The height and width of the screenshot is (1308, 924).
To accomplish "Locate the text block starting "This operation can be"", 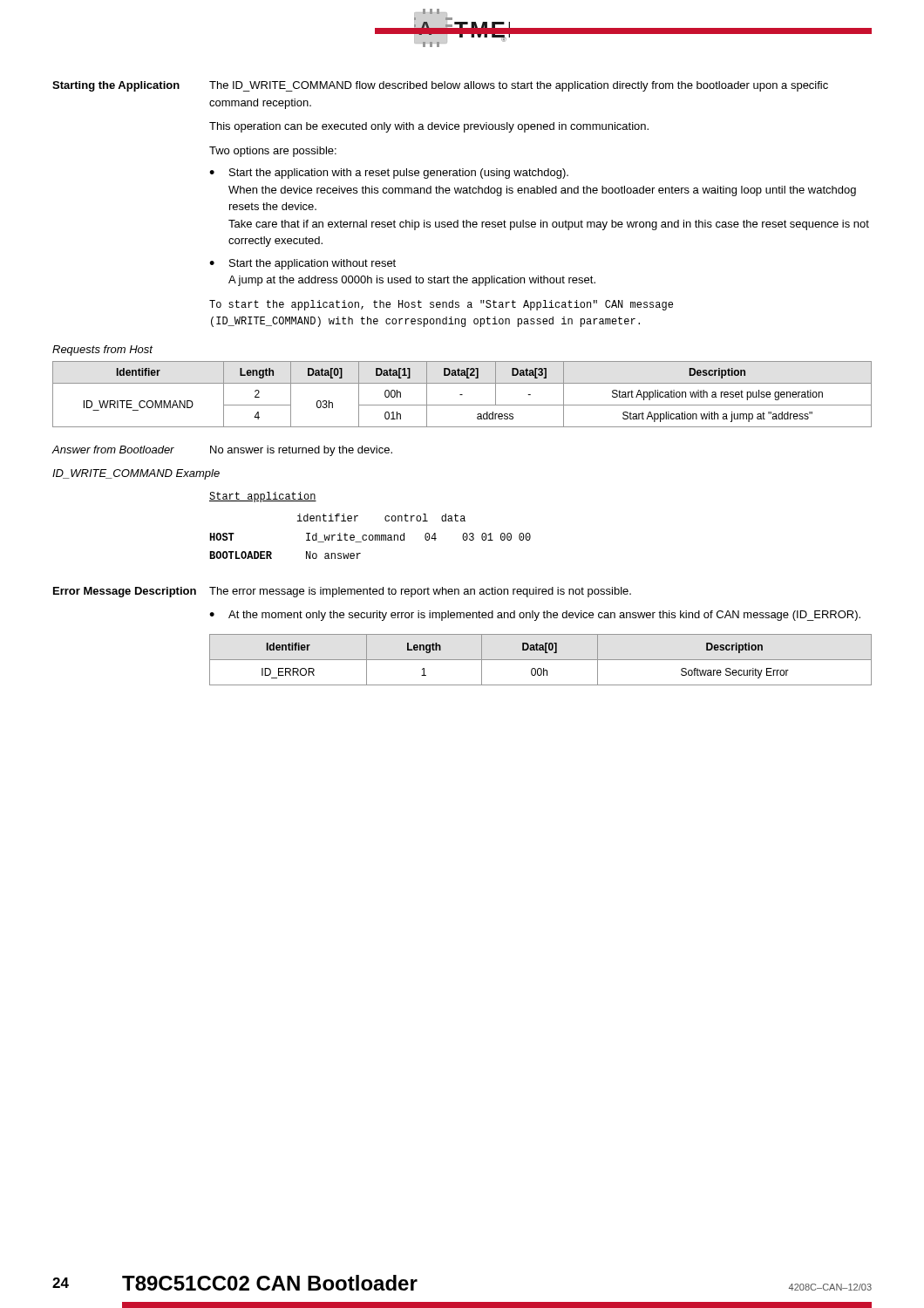I will click(x=429, y=126).
